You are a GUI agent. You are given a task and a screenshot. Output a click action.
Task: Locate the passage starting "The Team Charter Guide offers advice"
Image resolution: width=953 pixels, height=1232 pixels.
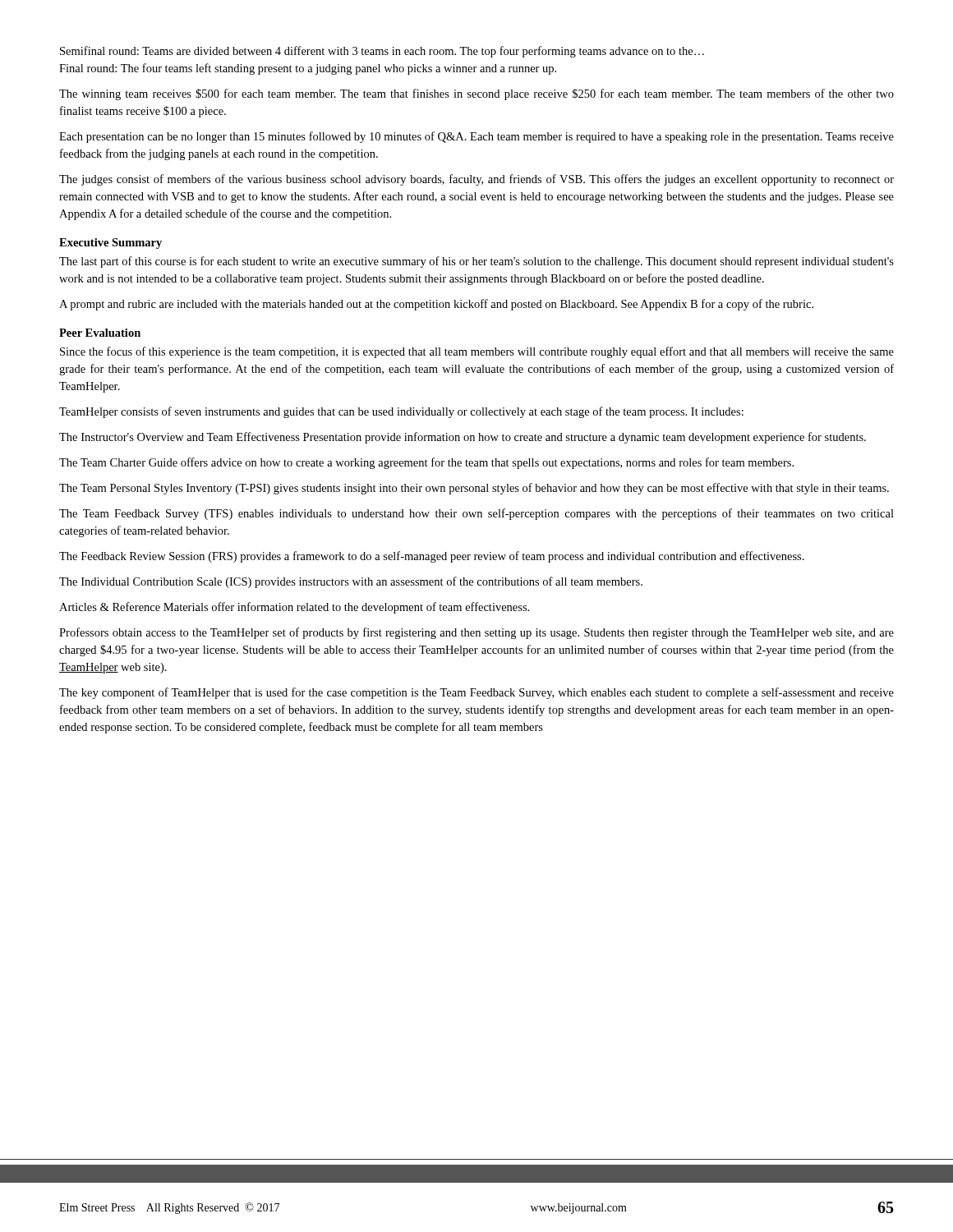(476, 463)
